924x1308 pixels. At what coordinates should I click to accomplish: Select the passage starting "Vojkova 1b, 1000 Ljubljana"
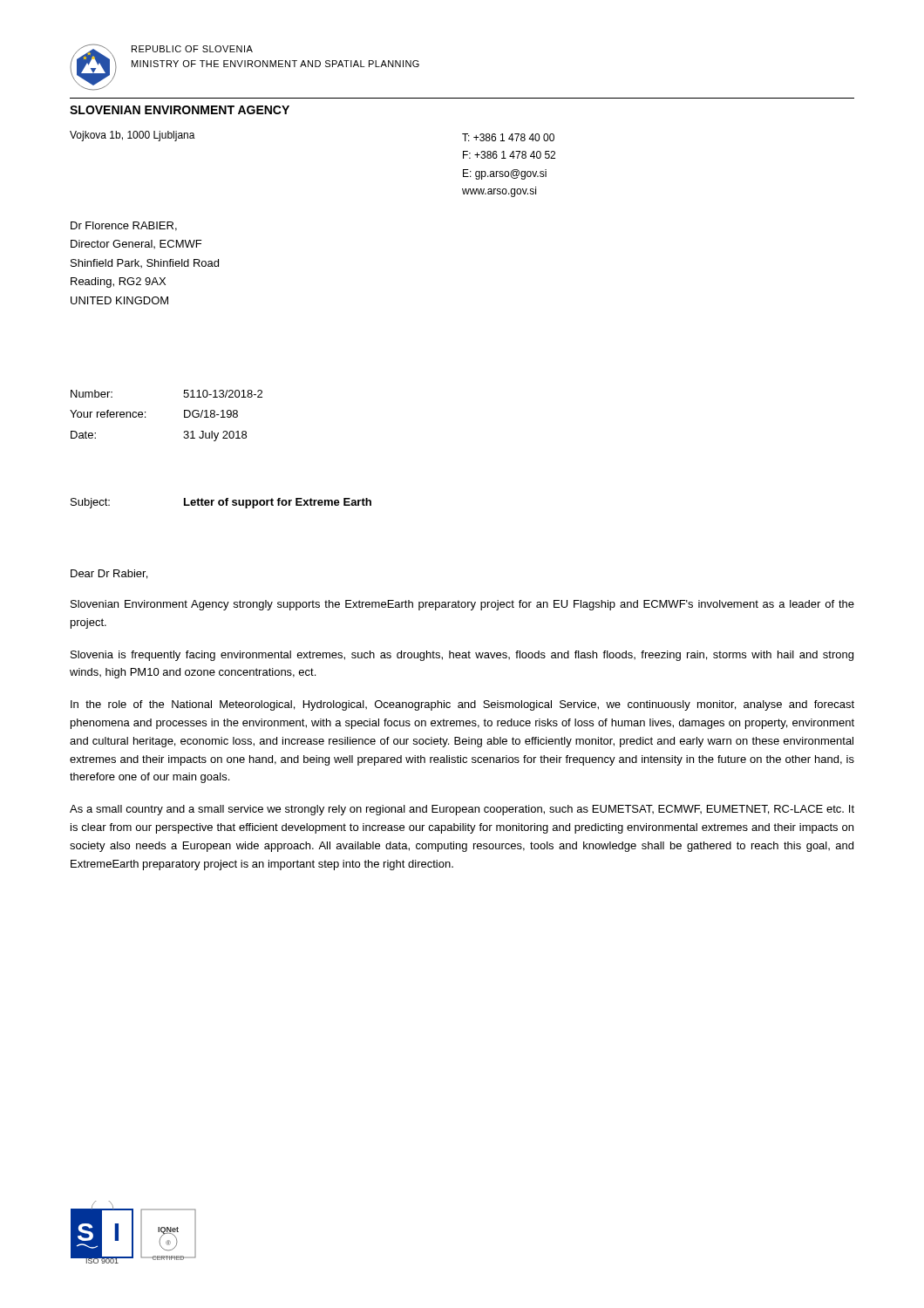(x=132, y=135)
